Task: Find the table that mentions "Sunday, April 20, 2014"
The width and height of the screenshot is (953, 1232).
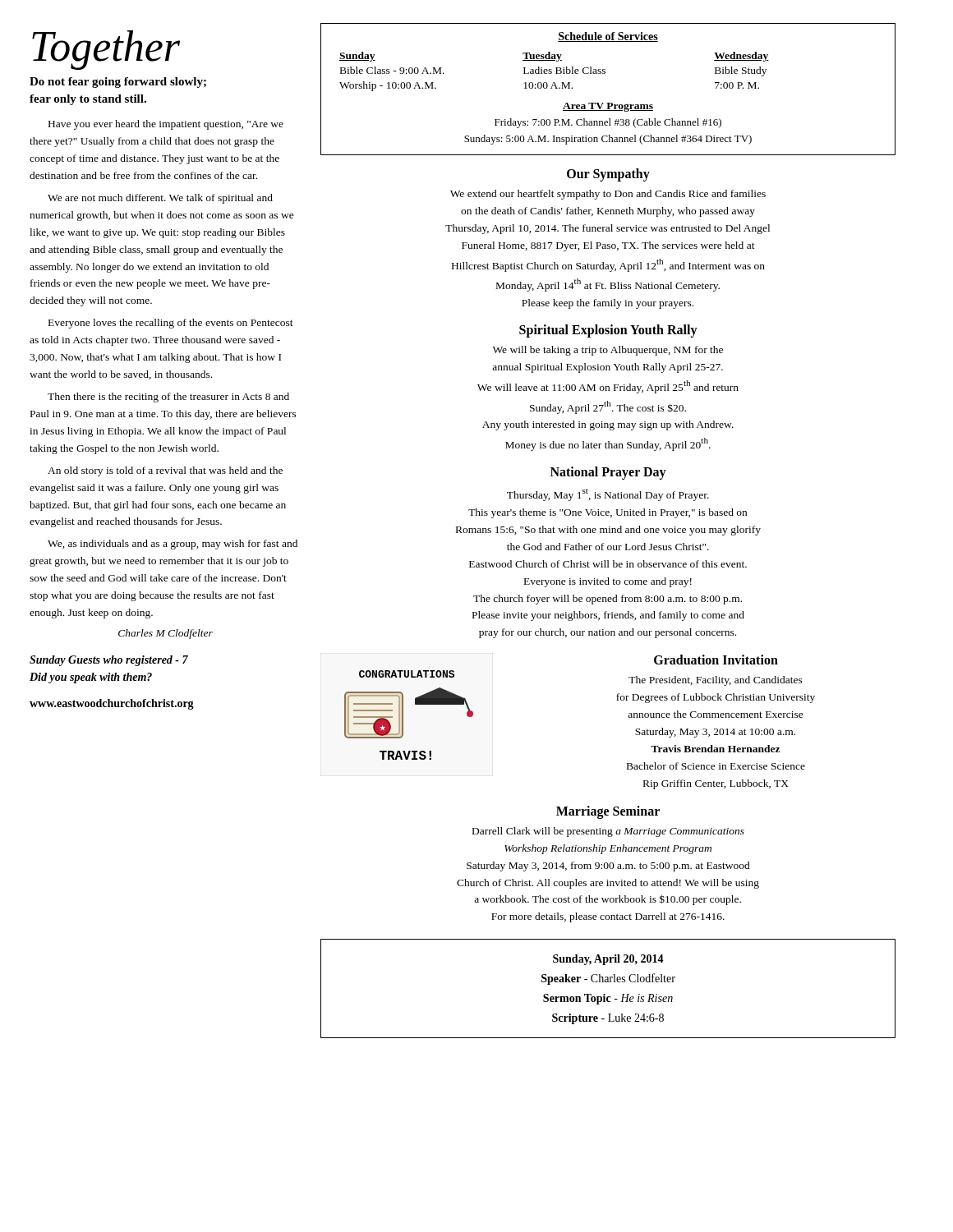Action: [608, 989]
